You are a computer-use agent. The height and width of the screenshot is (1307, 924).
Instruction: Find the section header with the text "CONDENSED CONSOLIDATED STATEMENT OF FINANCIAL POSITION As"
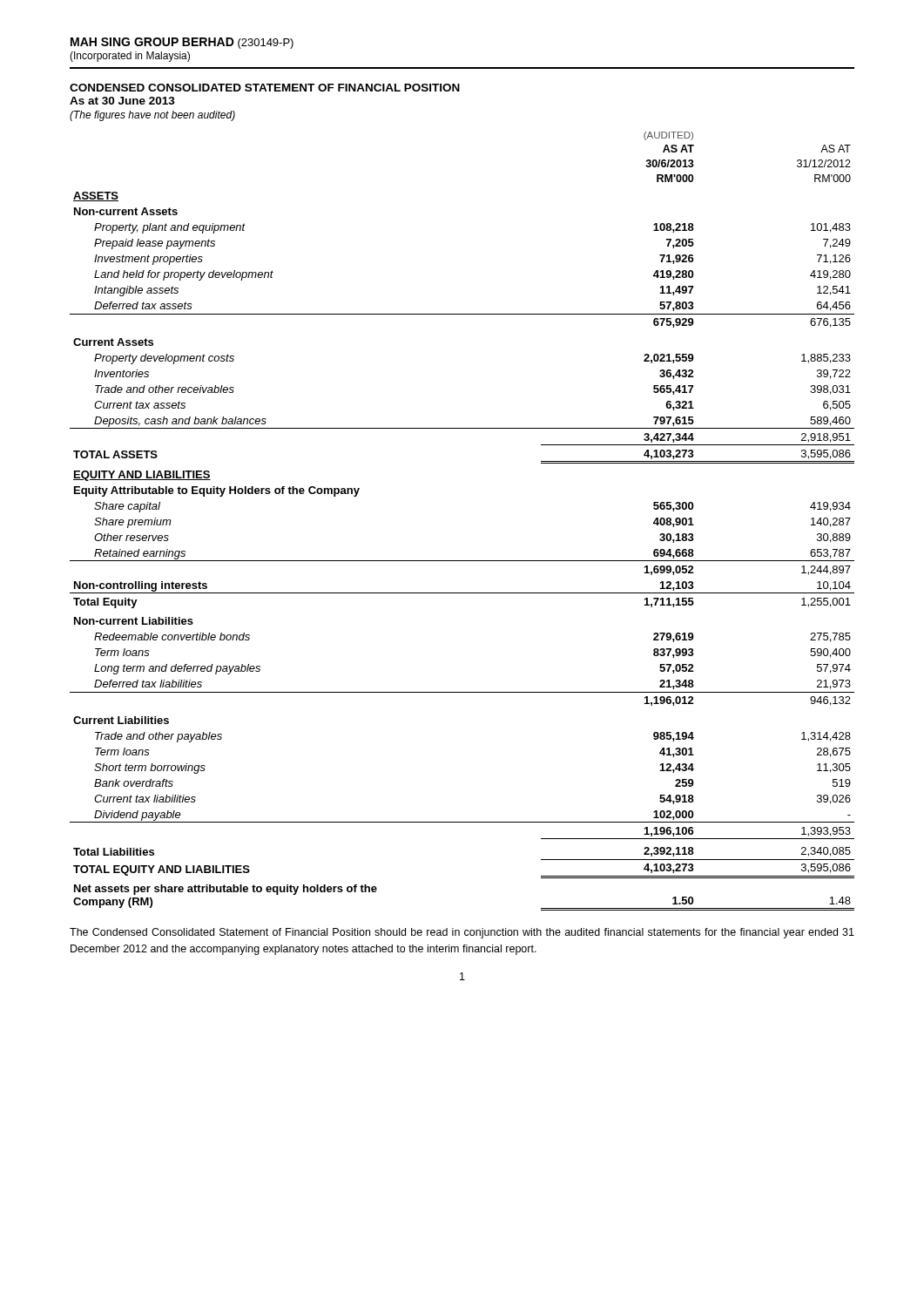(462, 94)
